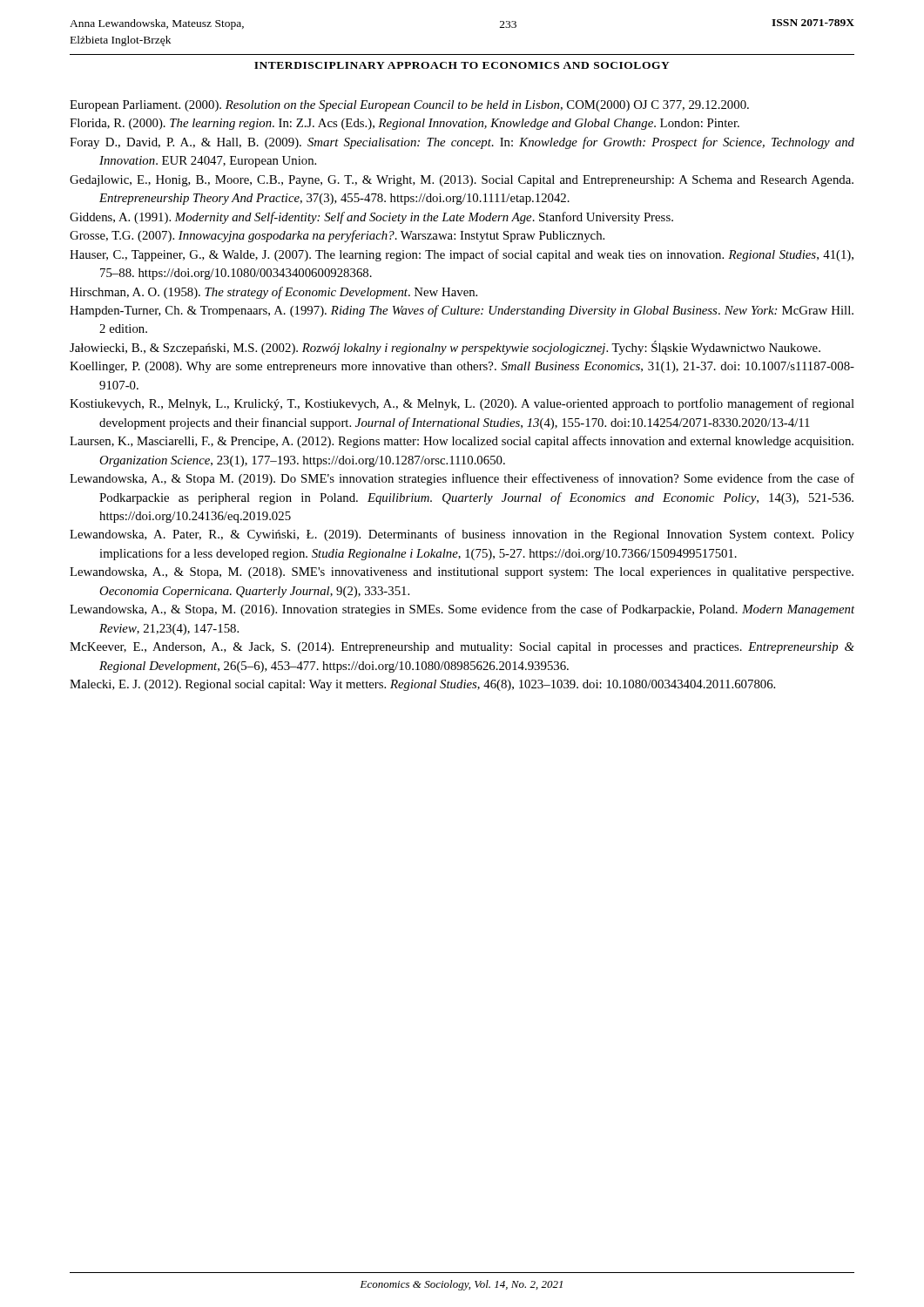Find the list item with the text "Lewandowska, A. Pater, R.,"
924x1307 pixels.
point(462,544)
